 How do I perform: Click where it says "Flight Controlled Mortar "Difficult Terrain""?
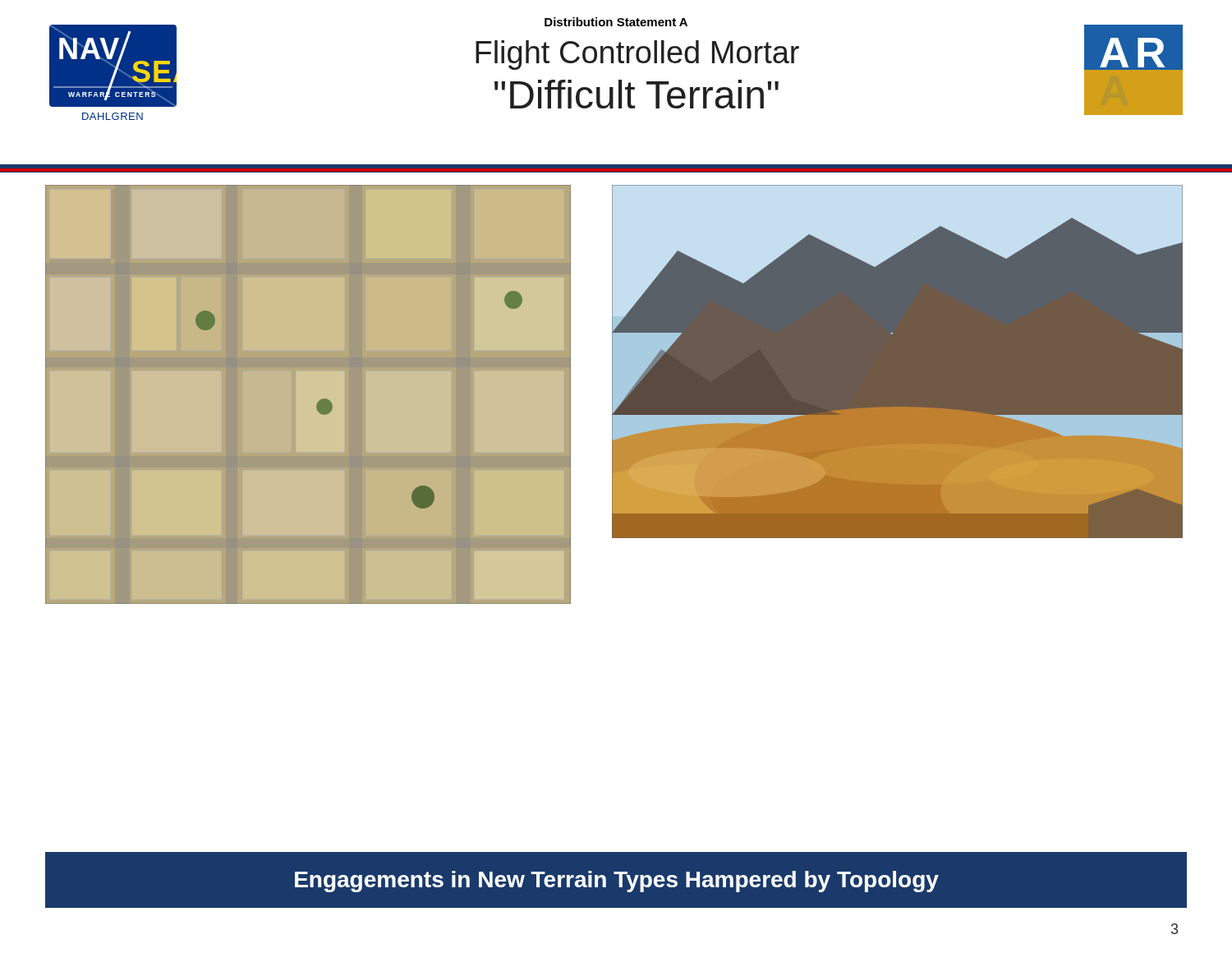click(x=637, y=76)
